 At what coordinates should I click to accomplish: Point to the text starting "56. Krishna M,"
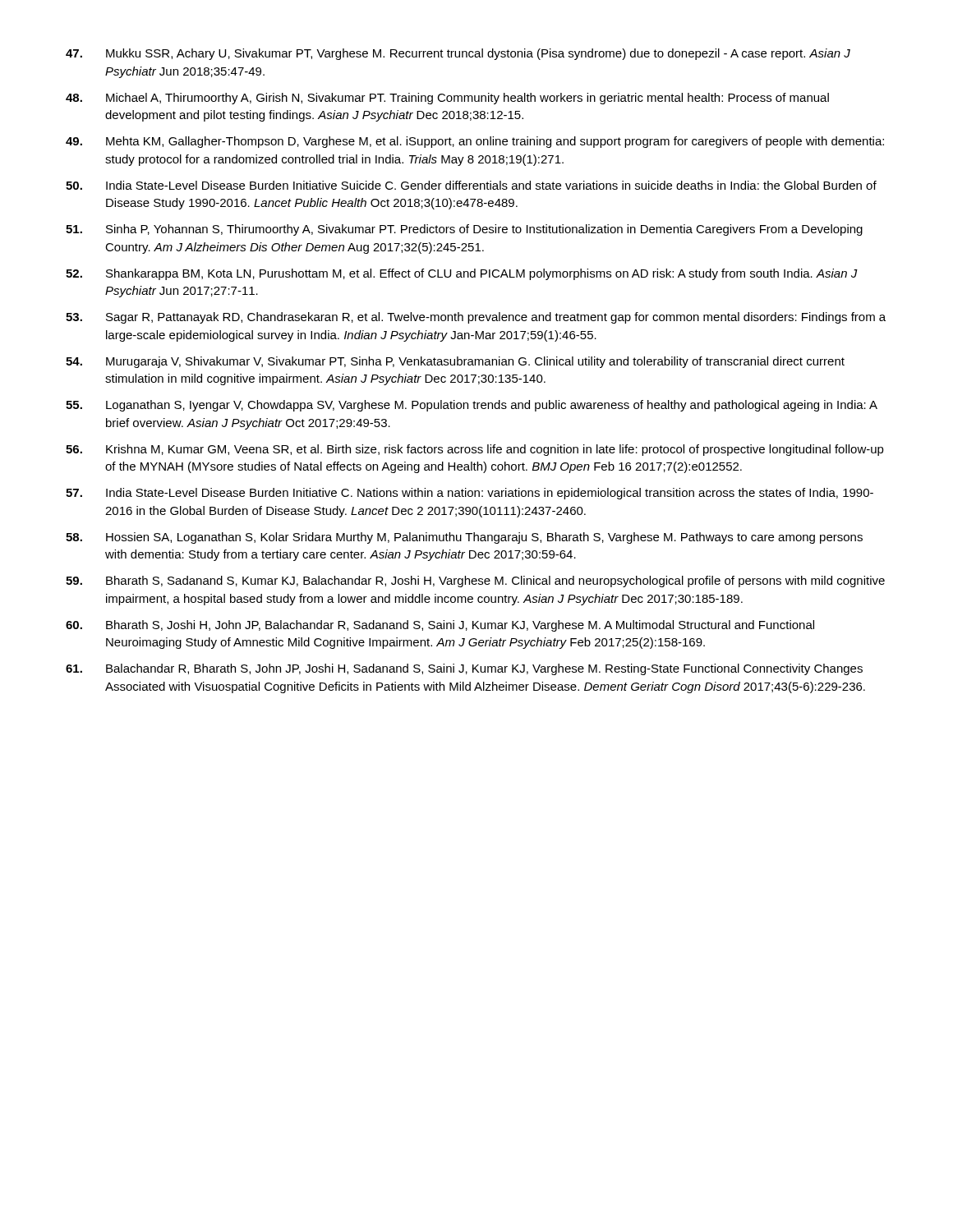[476, 458]
